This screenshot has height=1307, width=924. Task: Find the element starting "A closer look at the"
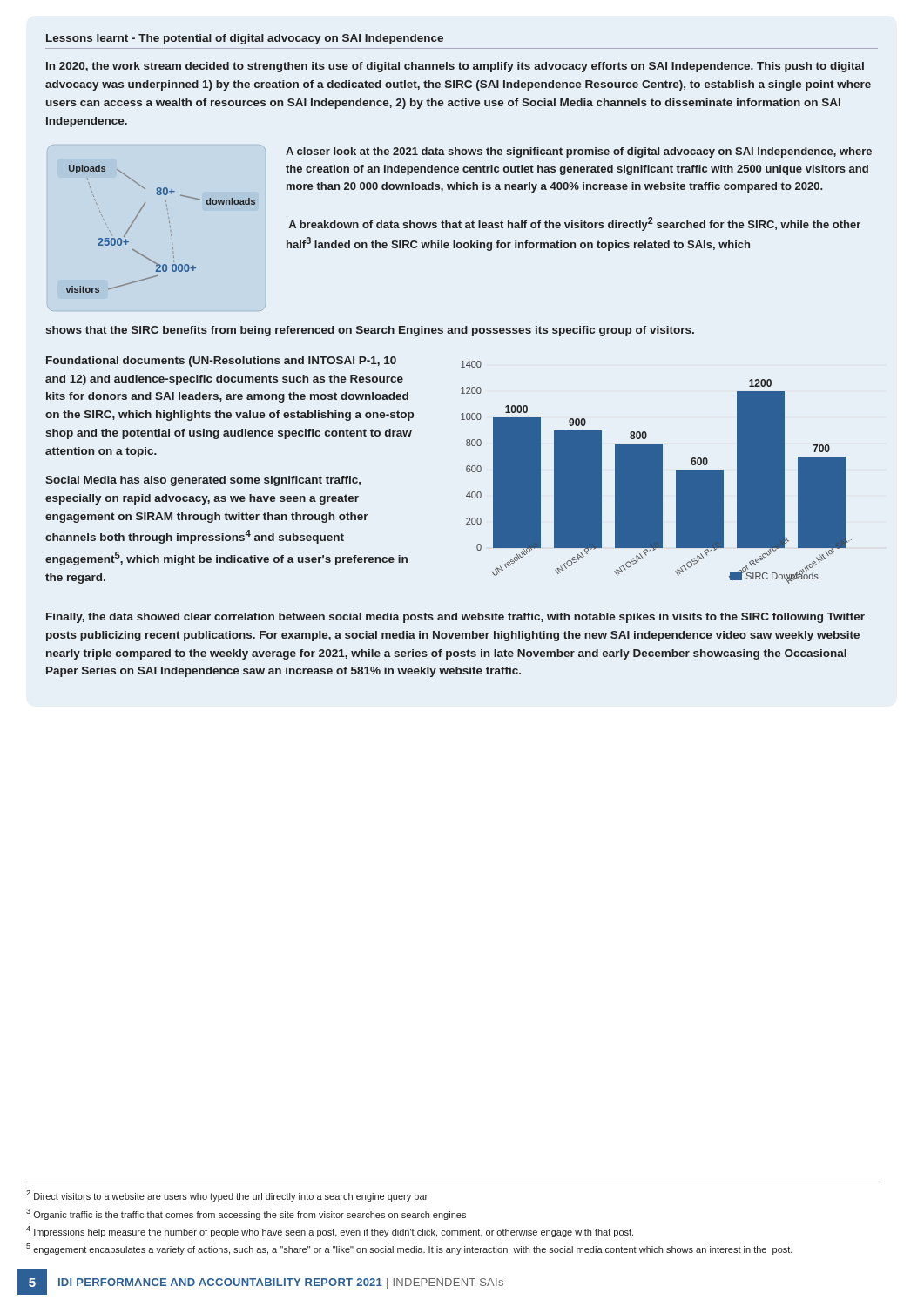click(579, 198)
